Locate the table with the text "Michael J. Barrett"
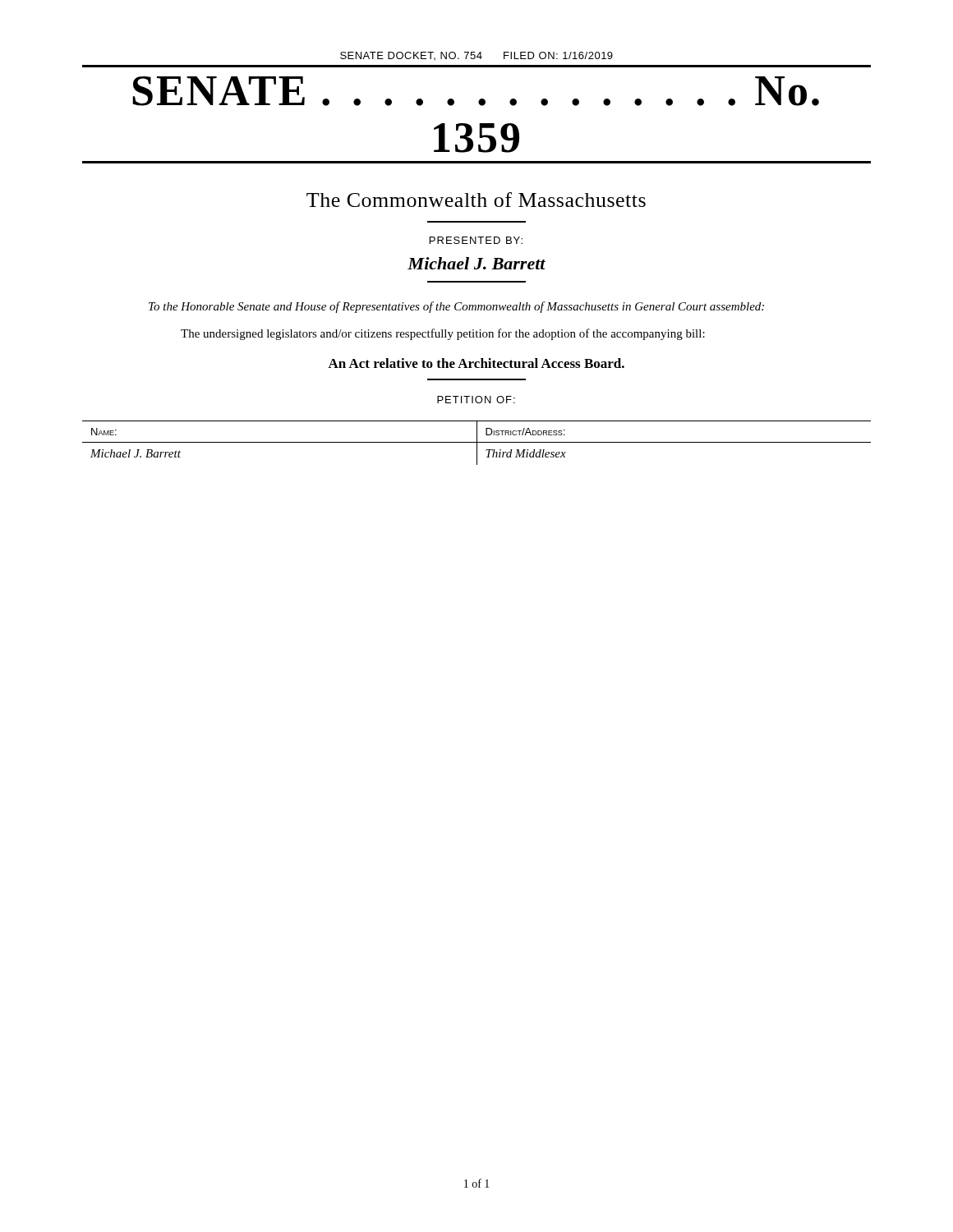Image resolution: width=953 pixels, height=1232 pixels. tap(476, 443)
